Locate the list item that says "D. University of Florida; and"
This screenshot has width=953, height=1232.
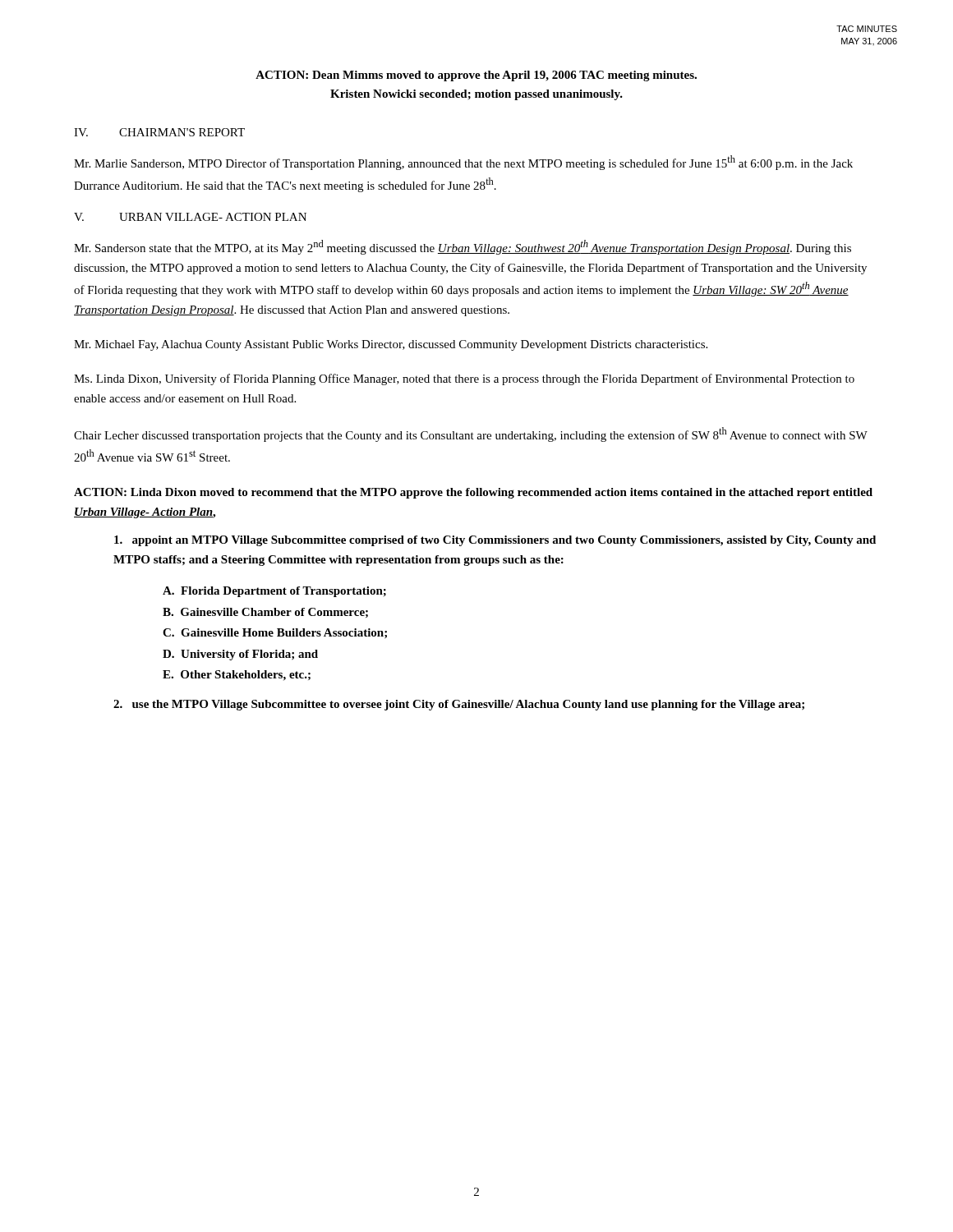coord(240,653)
